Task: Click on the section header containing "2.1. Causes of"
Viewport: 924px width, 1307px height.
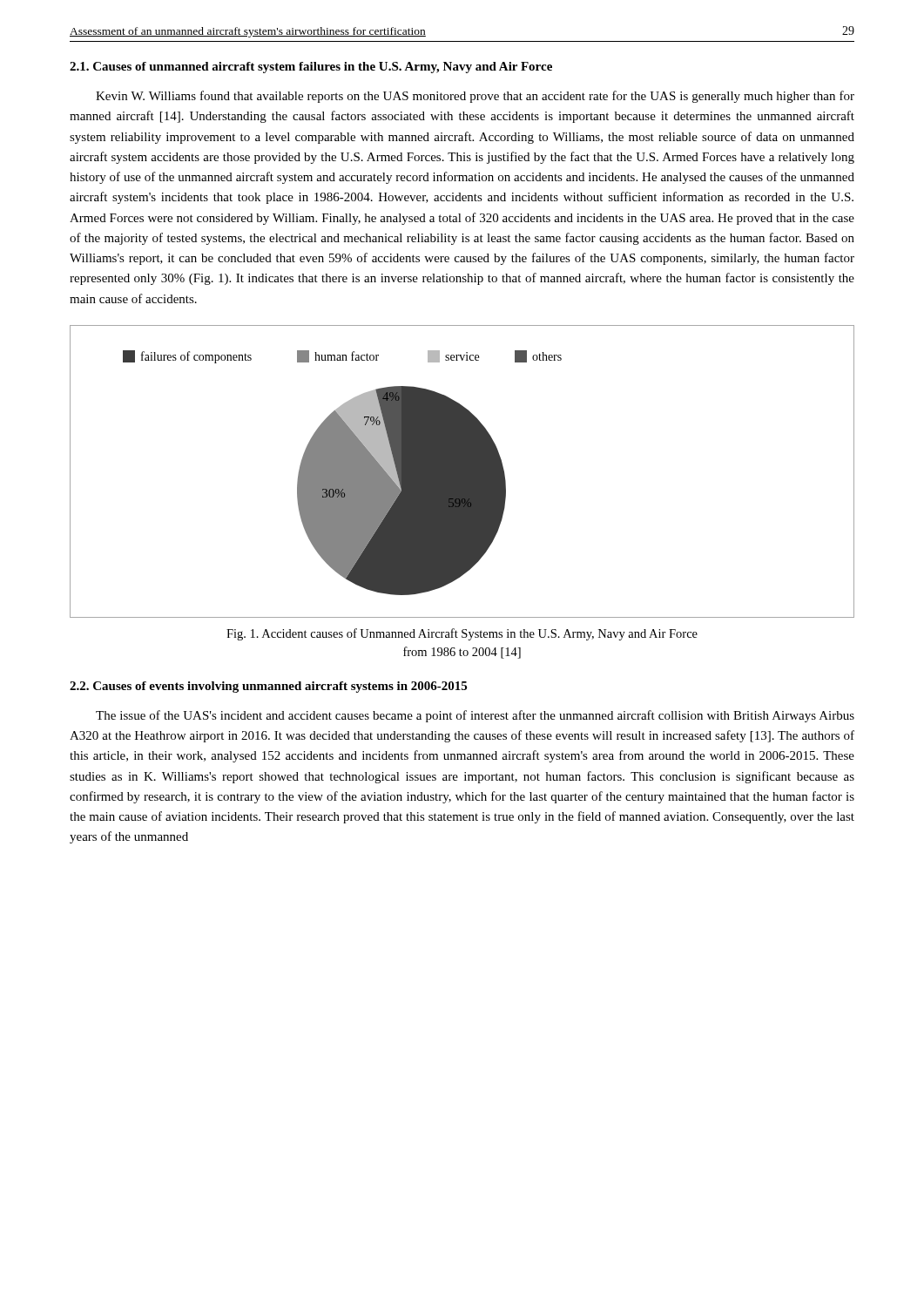Action: (311, 66)
